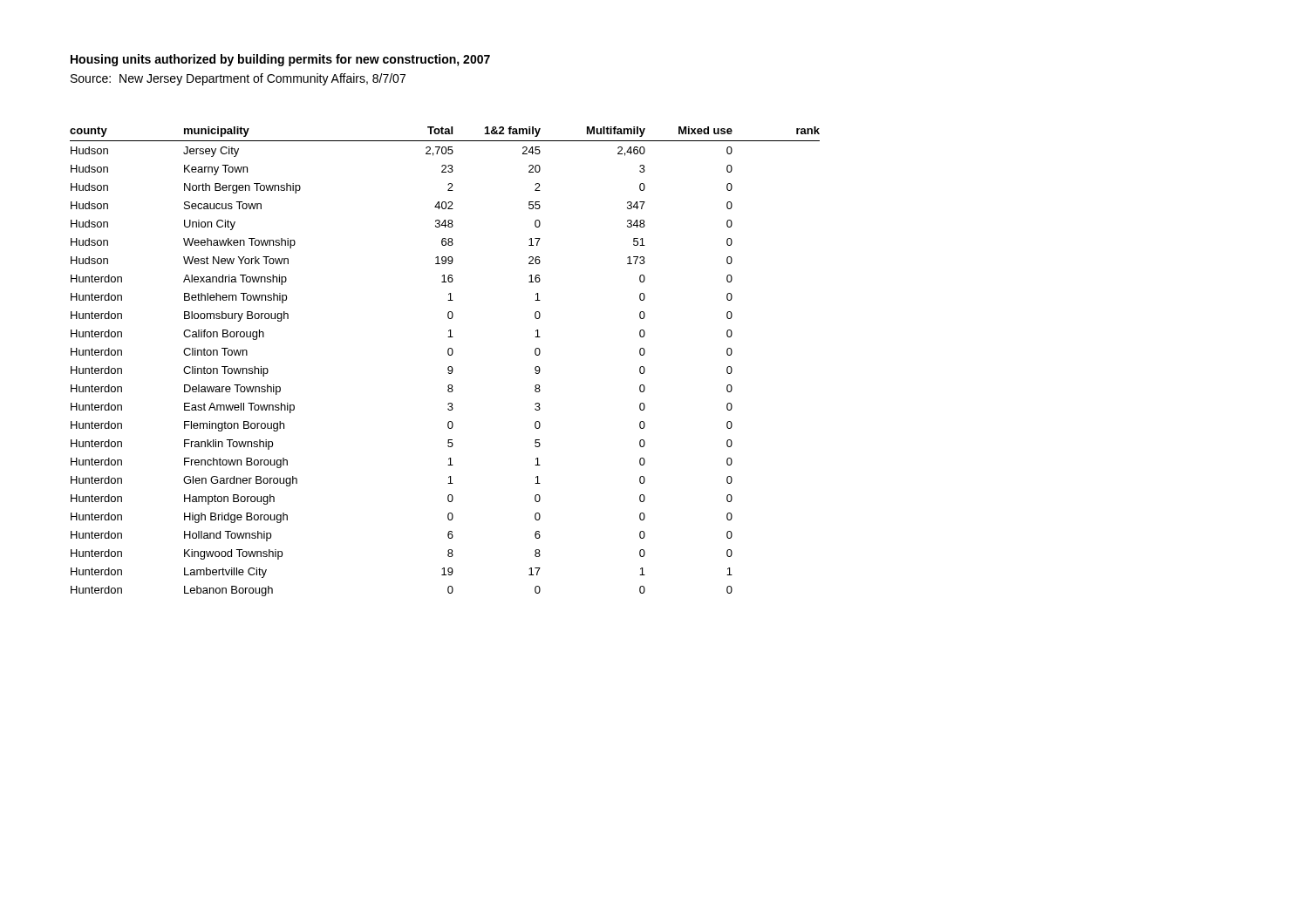Click on the element starting "Housing units authorized by building permits"
The width and height of the screenshot is (1308, 924).
click(x=280, y=59)
